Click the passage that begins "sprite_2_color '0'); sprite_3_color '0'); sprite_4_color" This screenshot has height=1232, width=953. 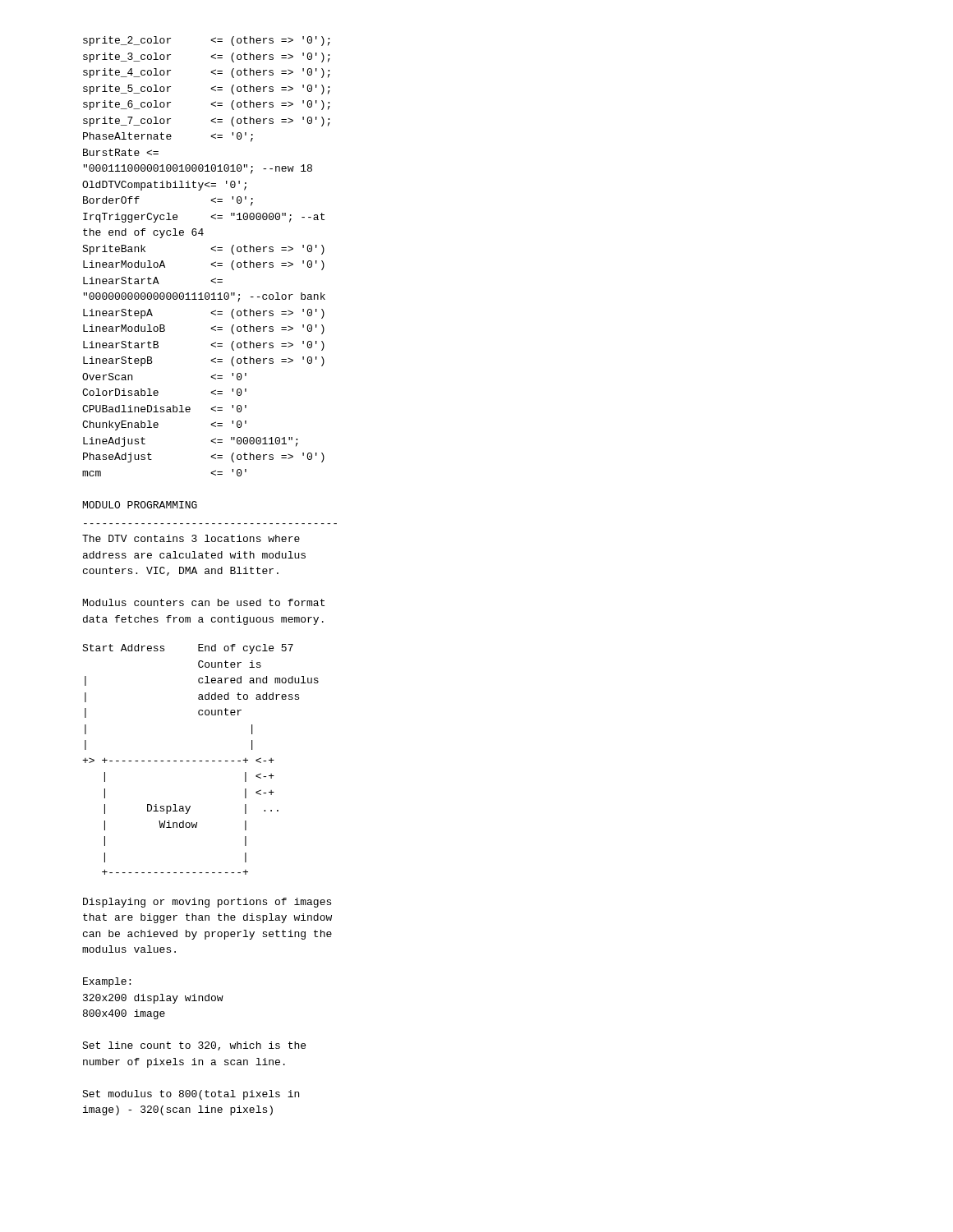207,41
